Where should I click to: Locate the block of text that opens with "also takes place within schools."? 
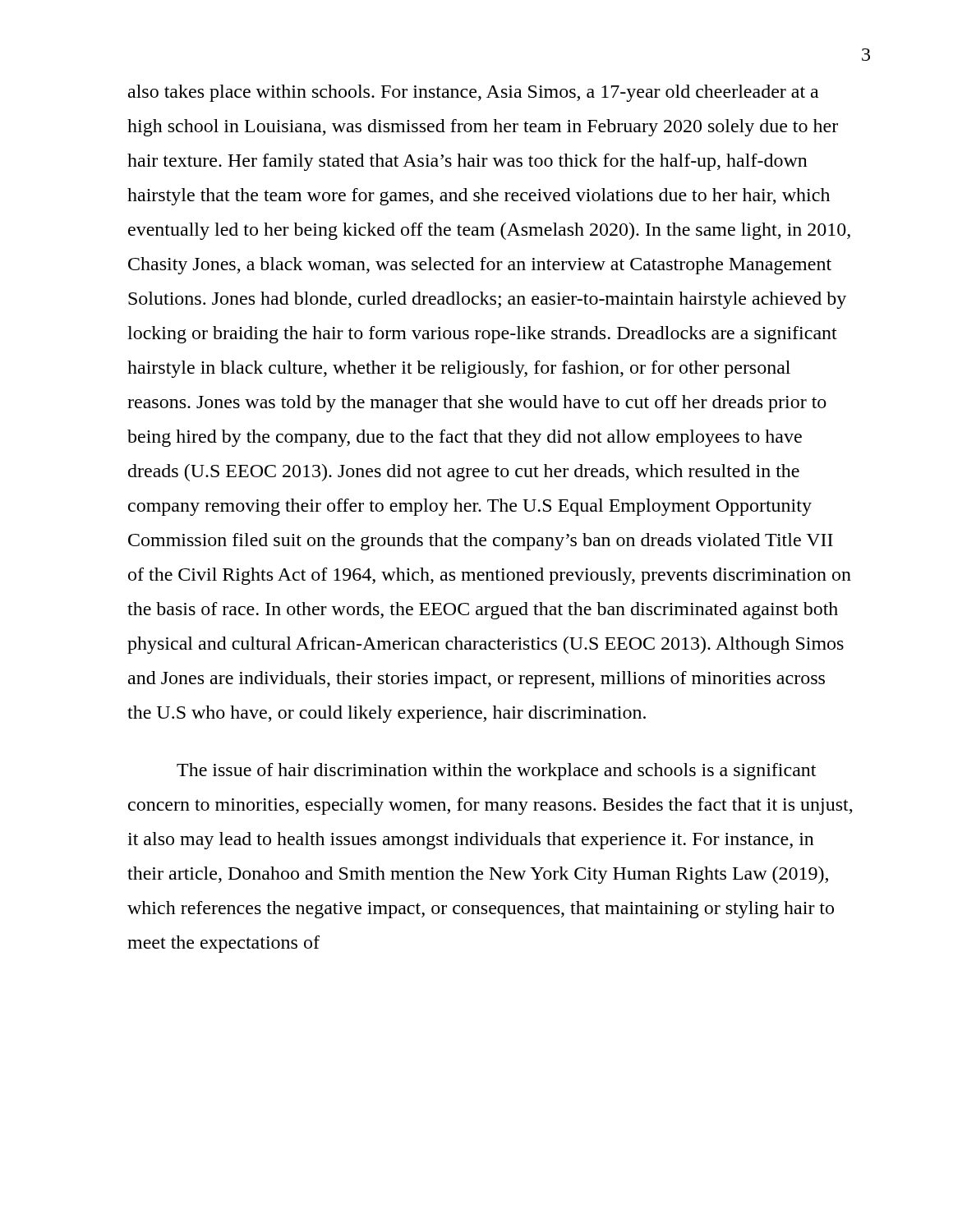tap(489, 402)
